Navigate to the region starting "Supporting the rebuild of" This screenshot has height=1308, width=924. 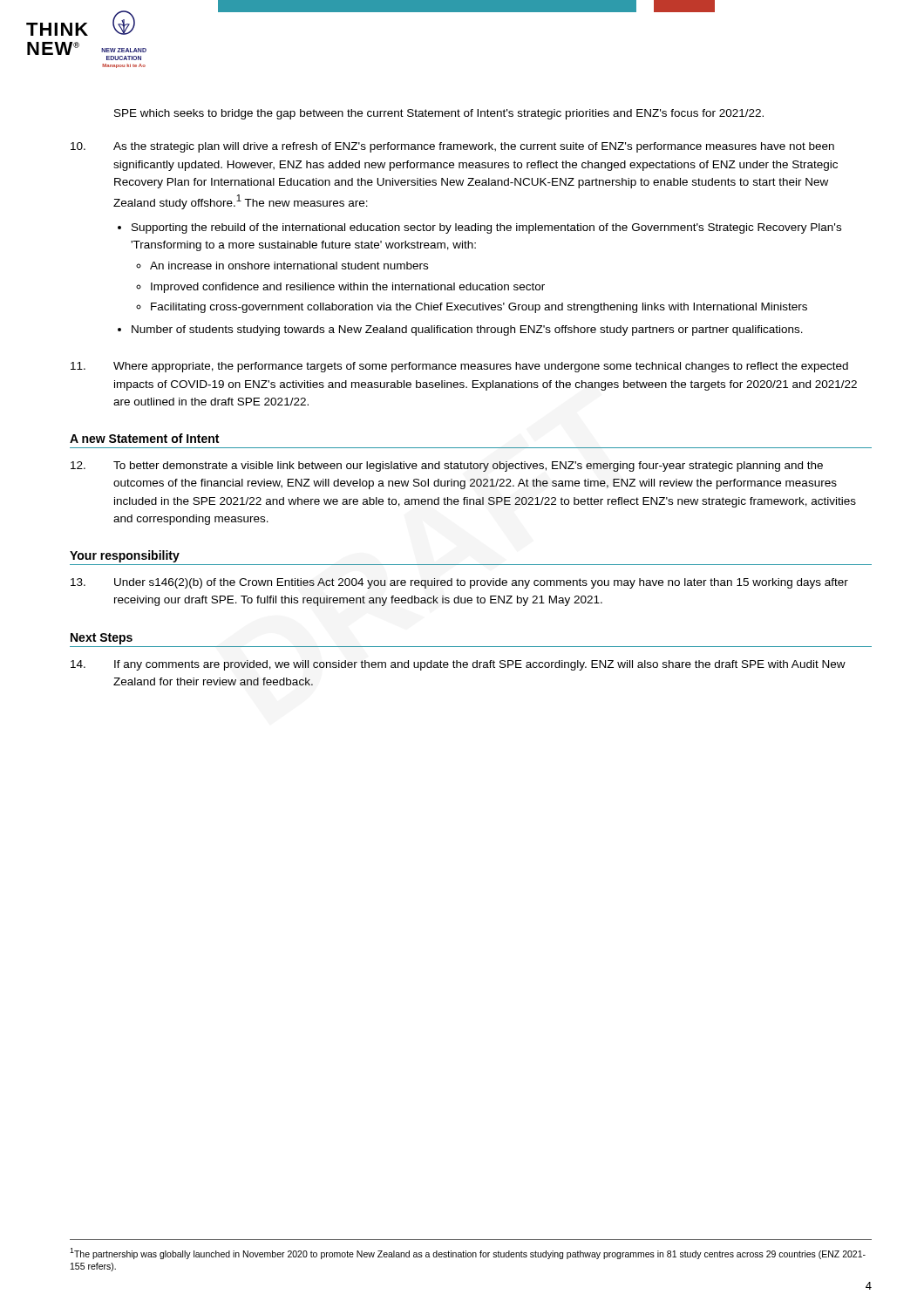click(486, 228)
